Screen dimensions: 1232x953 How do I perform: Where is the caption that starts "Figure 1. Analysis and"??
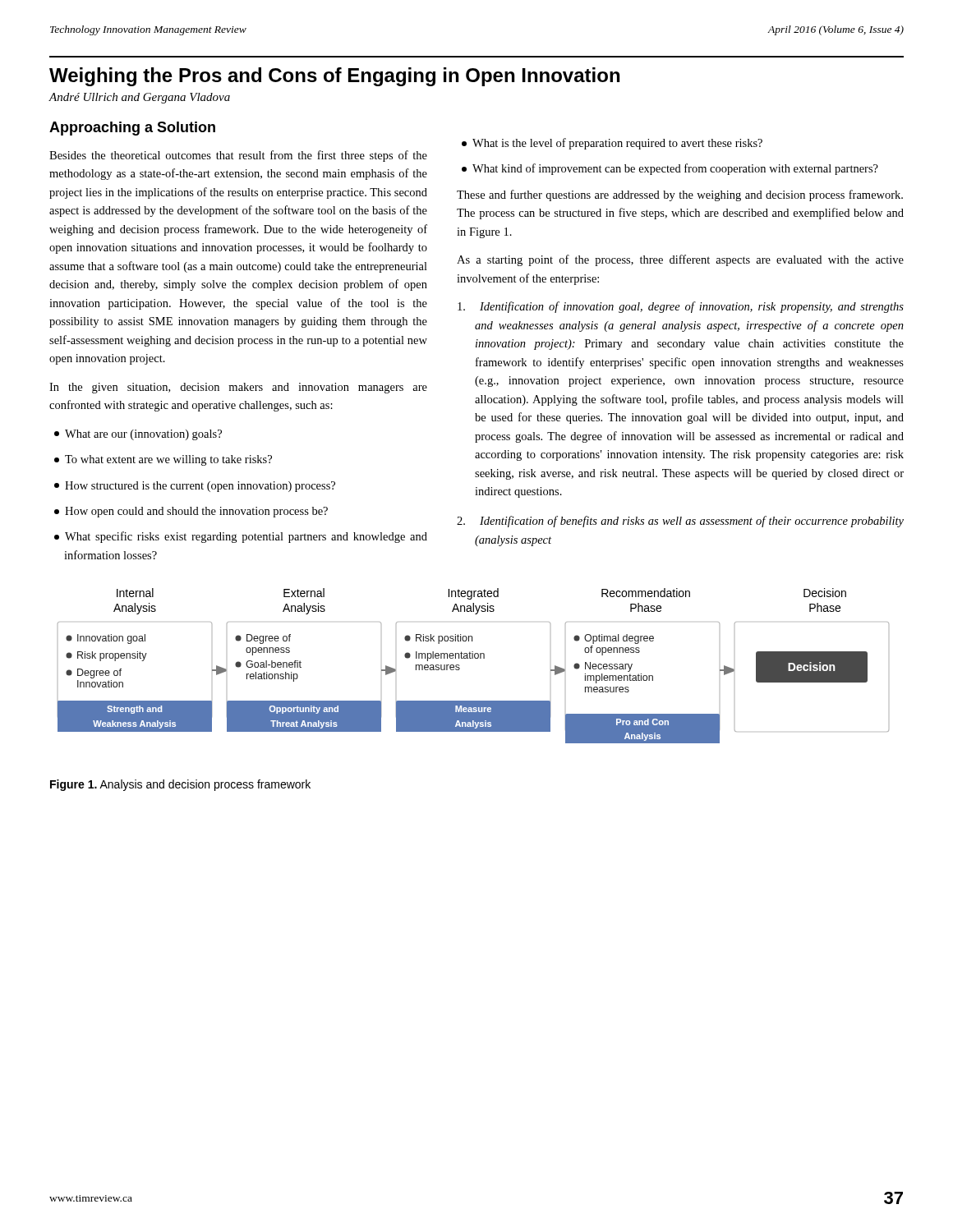pos(180,785)
